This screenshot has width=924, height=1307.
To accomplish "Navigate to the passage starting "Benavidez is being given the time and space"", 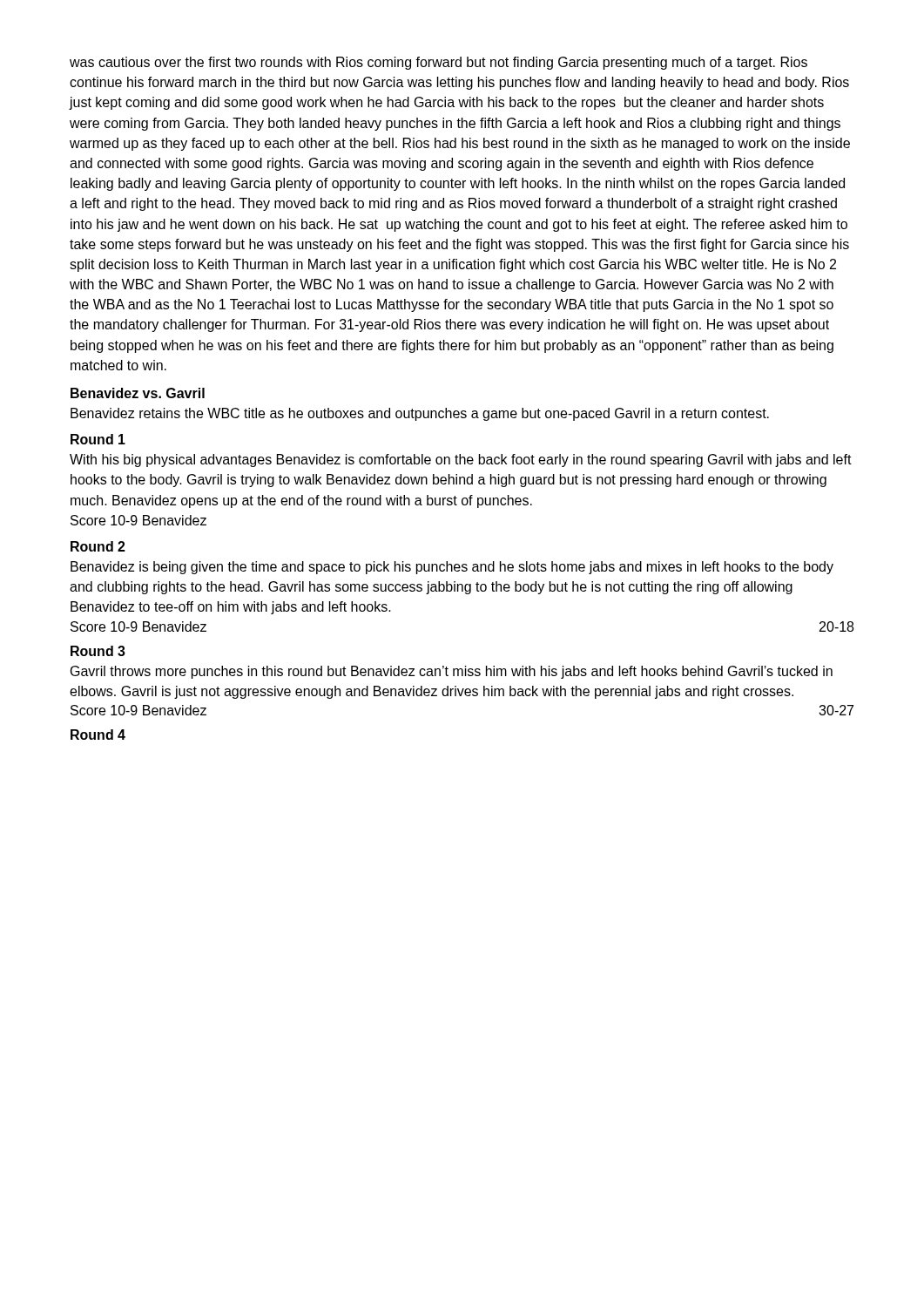I will tap(452, 587).
